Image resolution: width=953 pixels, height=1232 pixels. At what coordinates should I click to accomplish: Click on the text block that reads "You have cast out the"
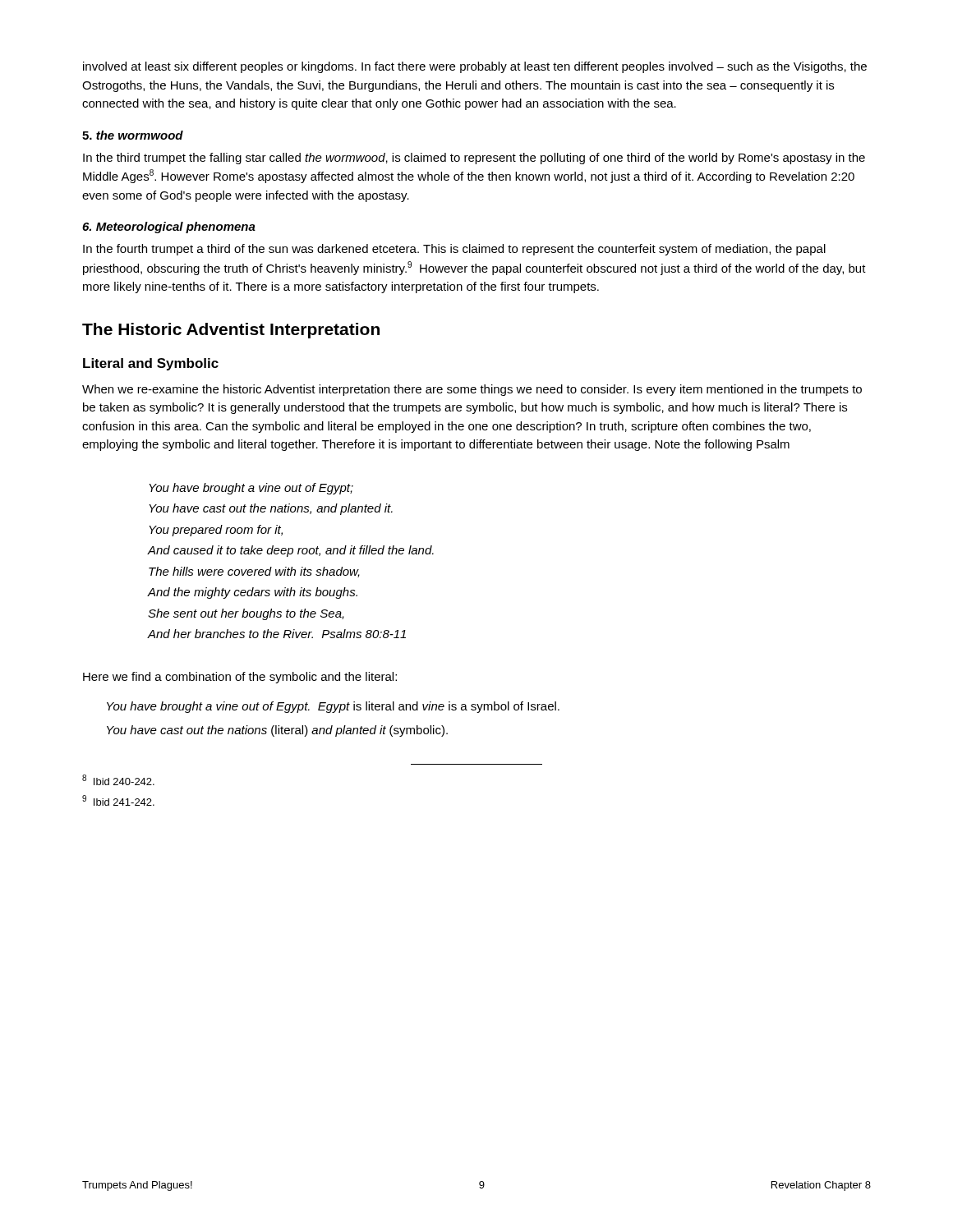click(x=274, y=729)
